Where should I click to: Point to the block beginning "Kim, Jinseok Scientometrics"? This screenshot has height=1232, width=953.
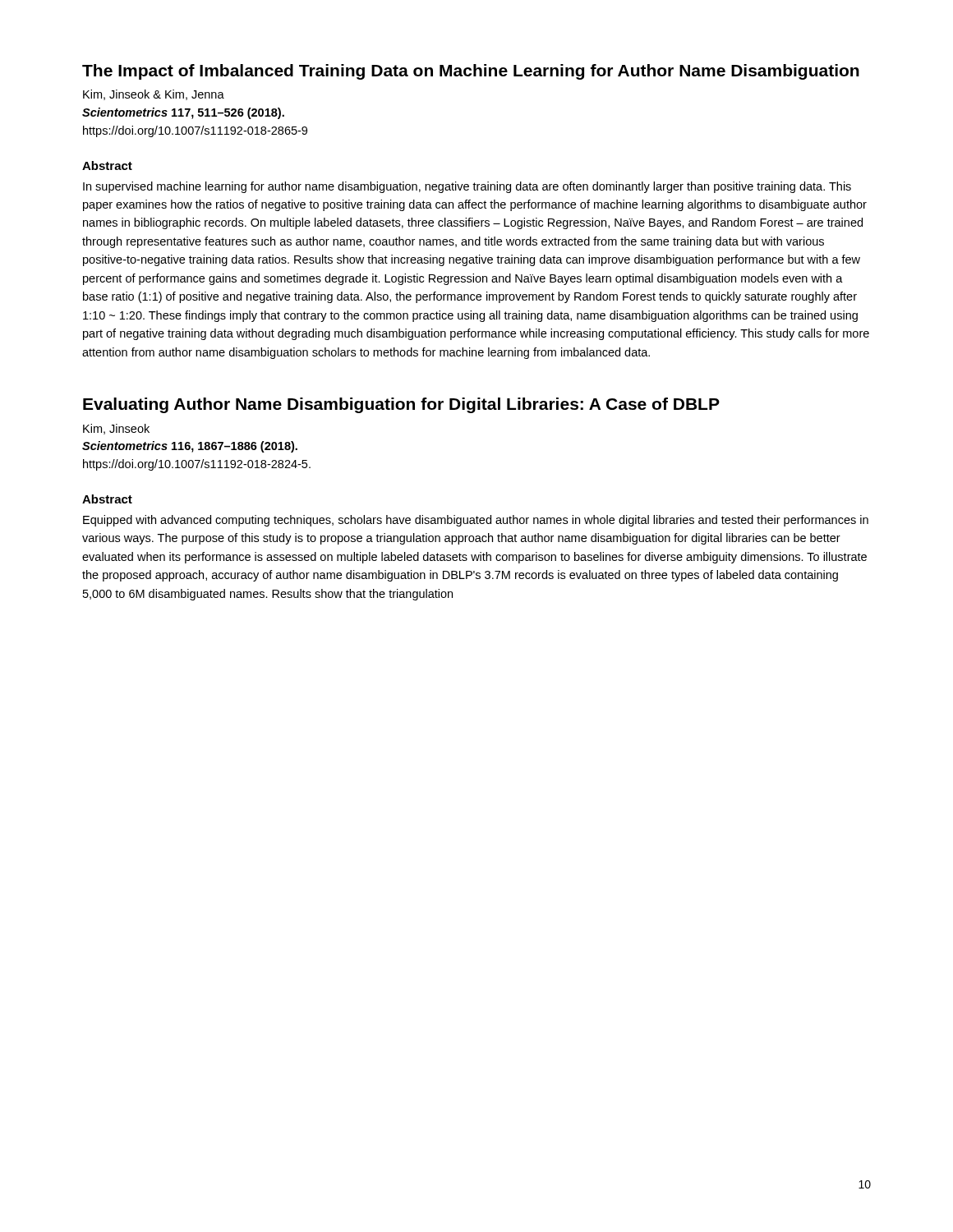116,429
